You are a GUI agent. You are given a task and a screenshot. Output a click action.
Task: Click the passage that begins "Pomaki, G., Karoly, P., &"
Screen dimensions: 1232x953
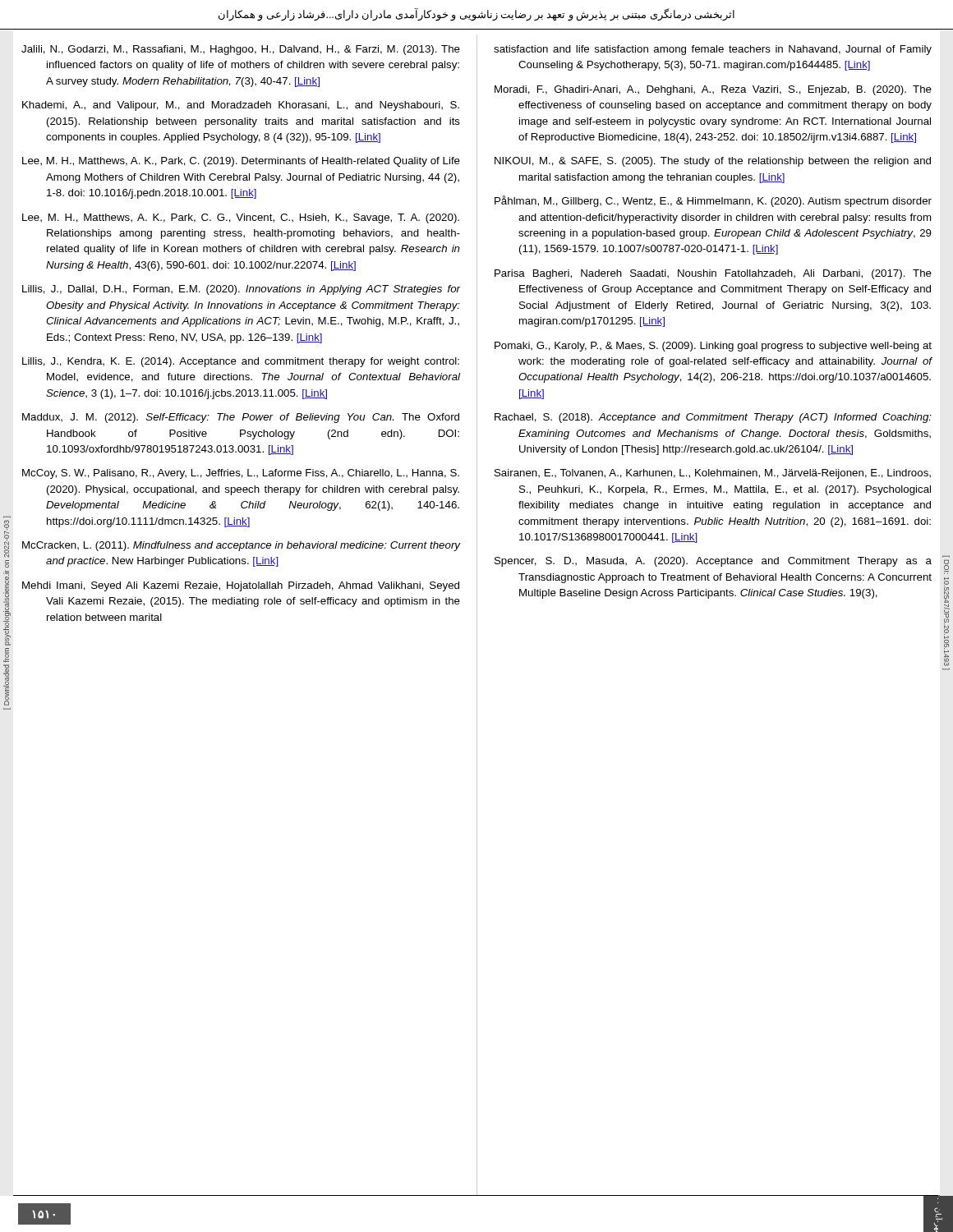click(713, 369)
